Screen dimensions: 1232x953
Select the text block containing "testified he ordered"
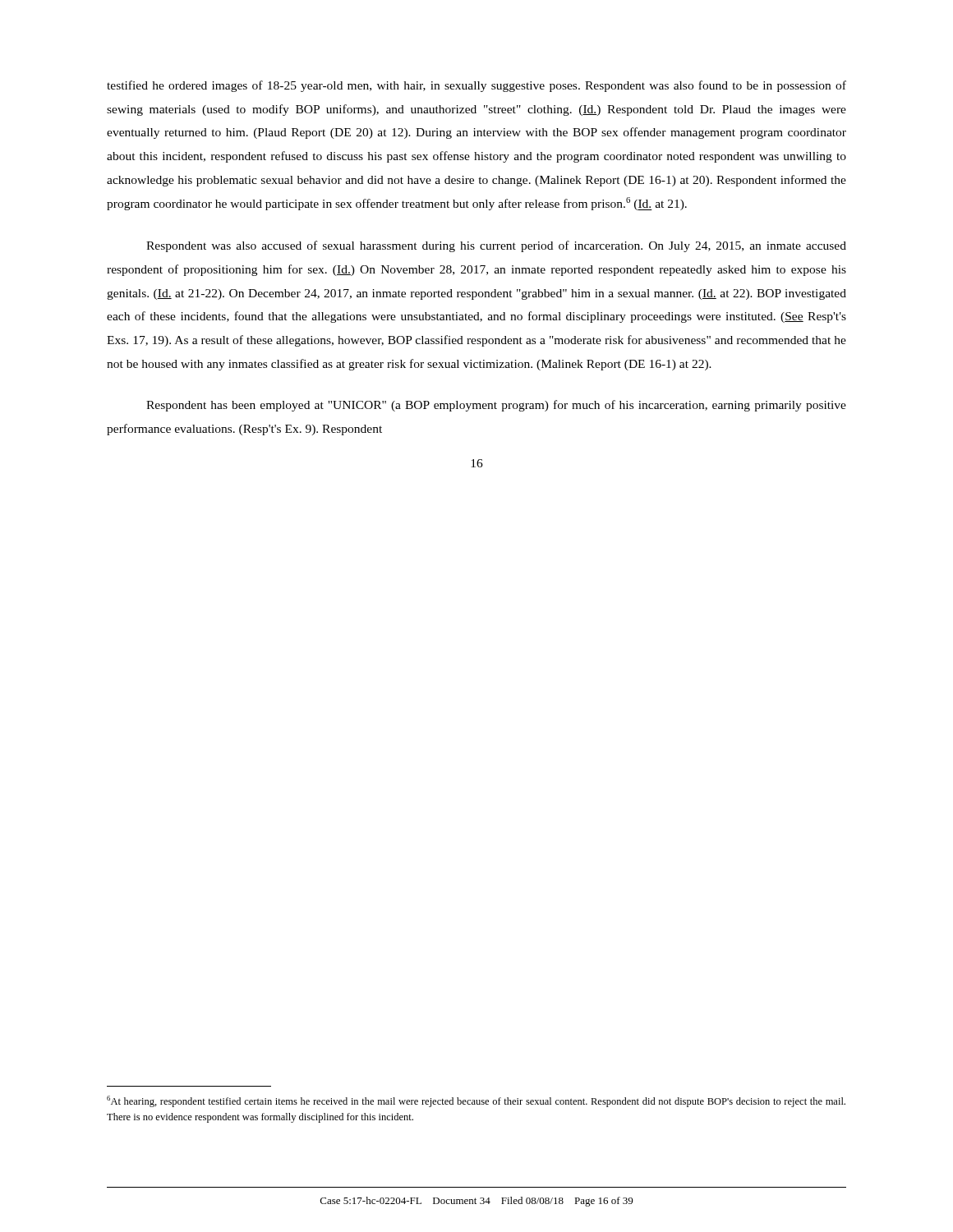(x=476, y=145)
